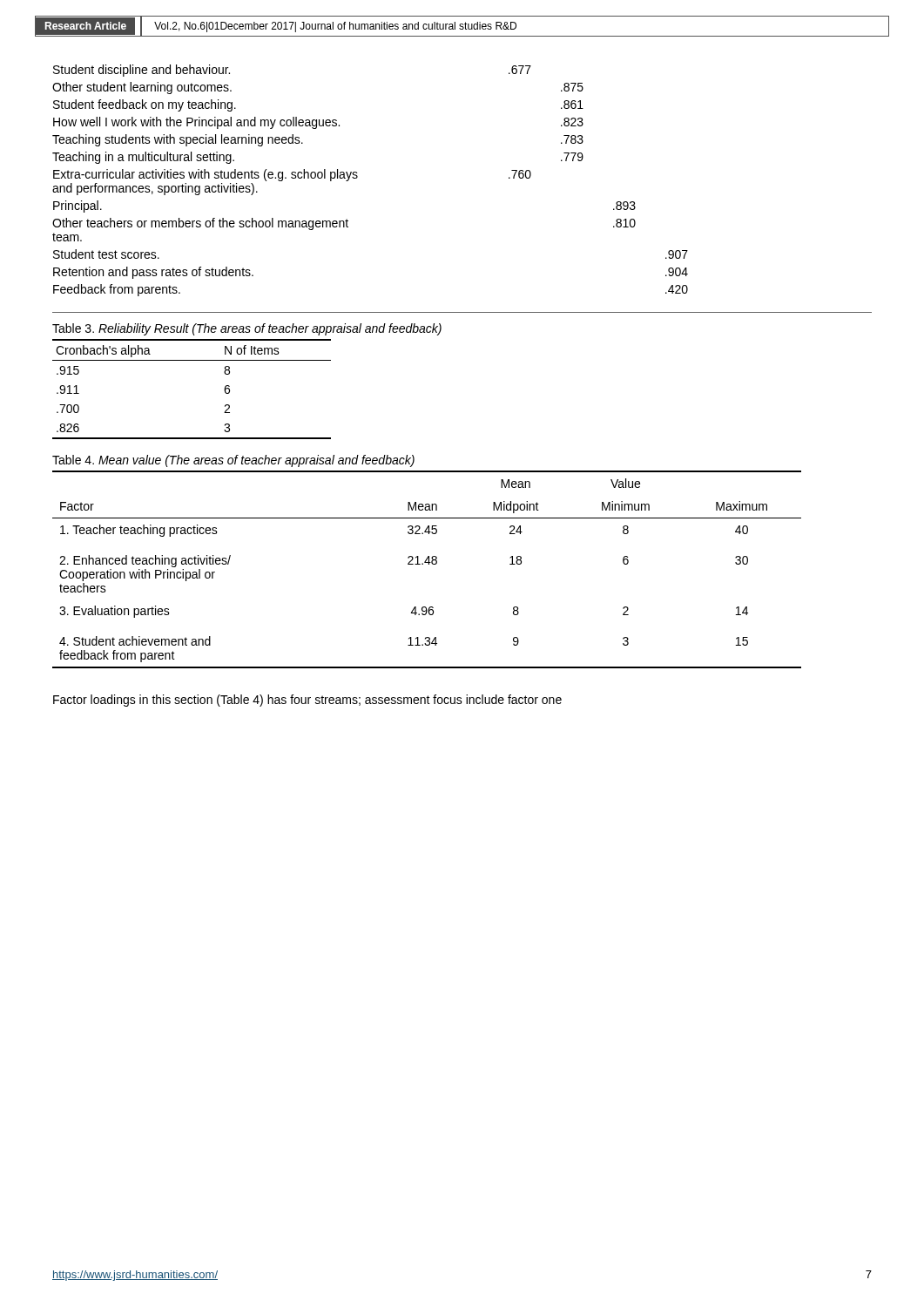This screenshot has height=1307, width=924.
Task: Navigate to the block starting "Student discipline and"
Action: point(144,70)
